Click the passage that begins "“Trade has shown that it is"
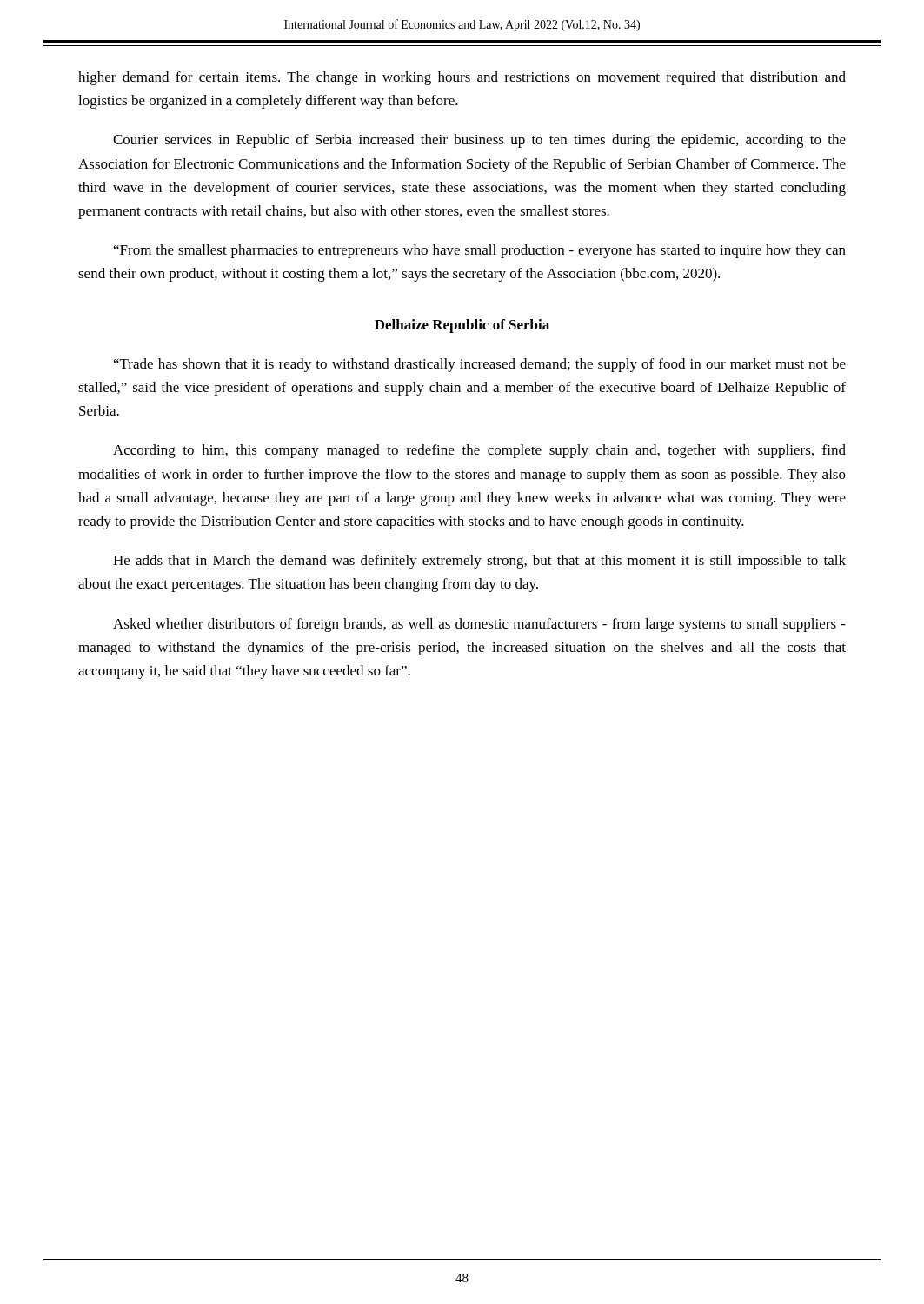 coord(462,387)
